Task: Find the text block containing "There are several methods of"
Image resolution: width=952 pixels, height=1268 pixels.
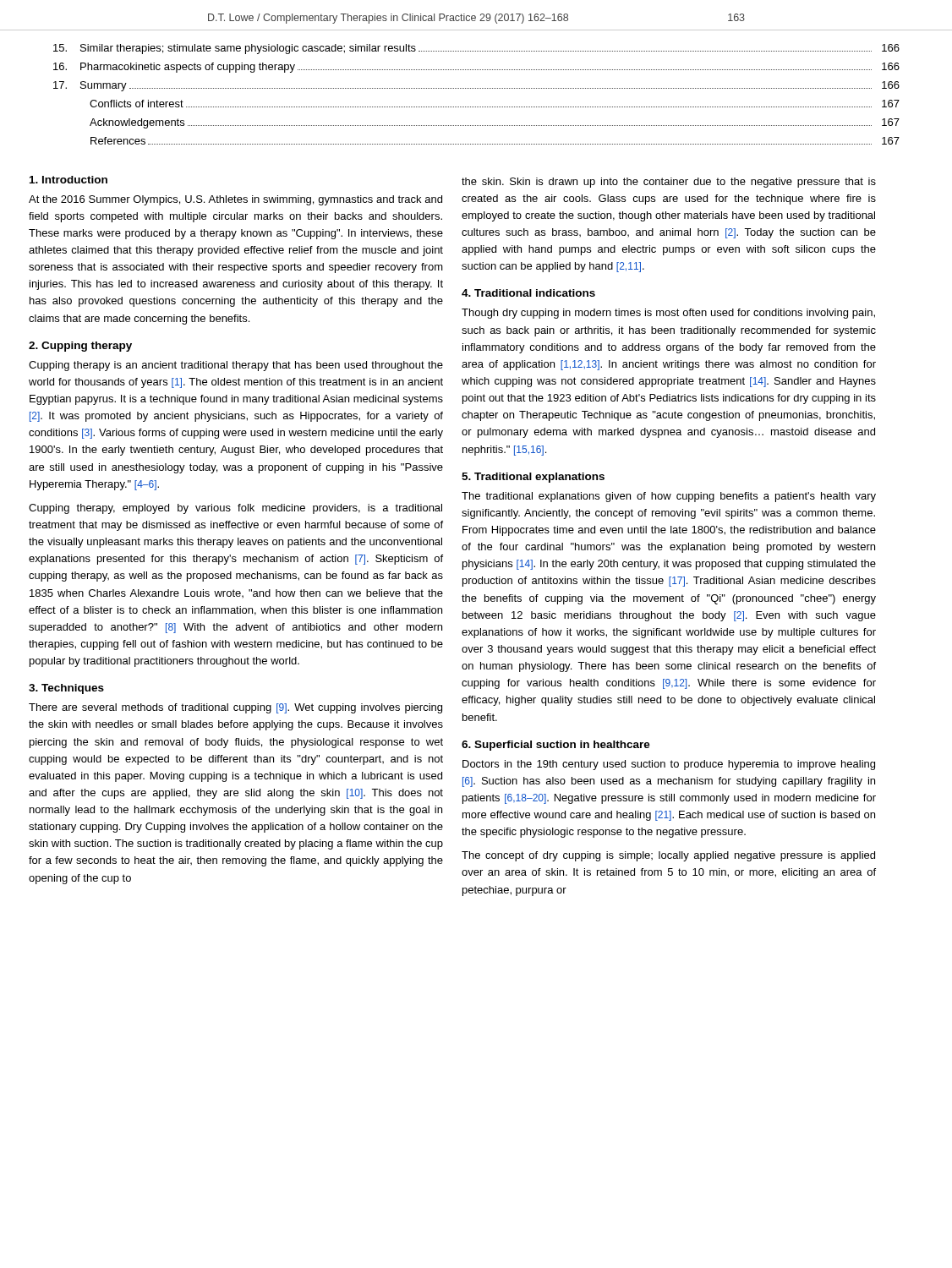Action: pos(236,793)
